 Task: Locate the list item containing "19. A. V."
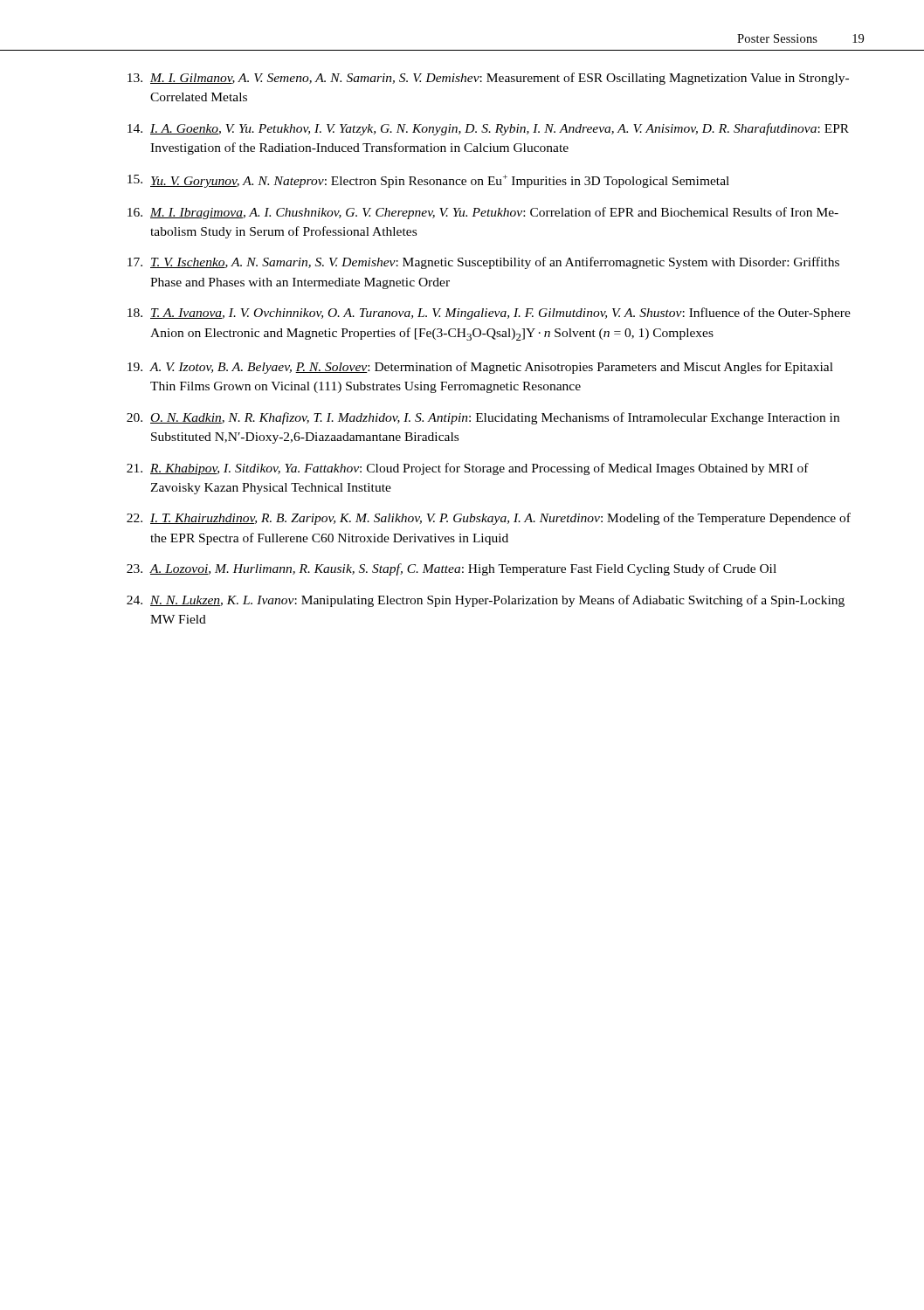(484, 376)
